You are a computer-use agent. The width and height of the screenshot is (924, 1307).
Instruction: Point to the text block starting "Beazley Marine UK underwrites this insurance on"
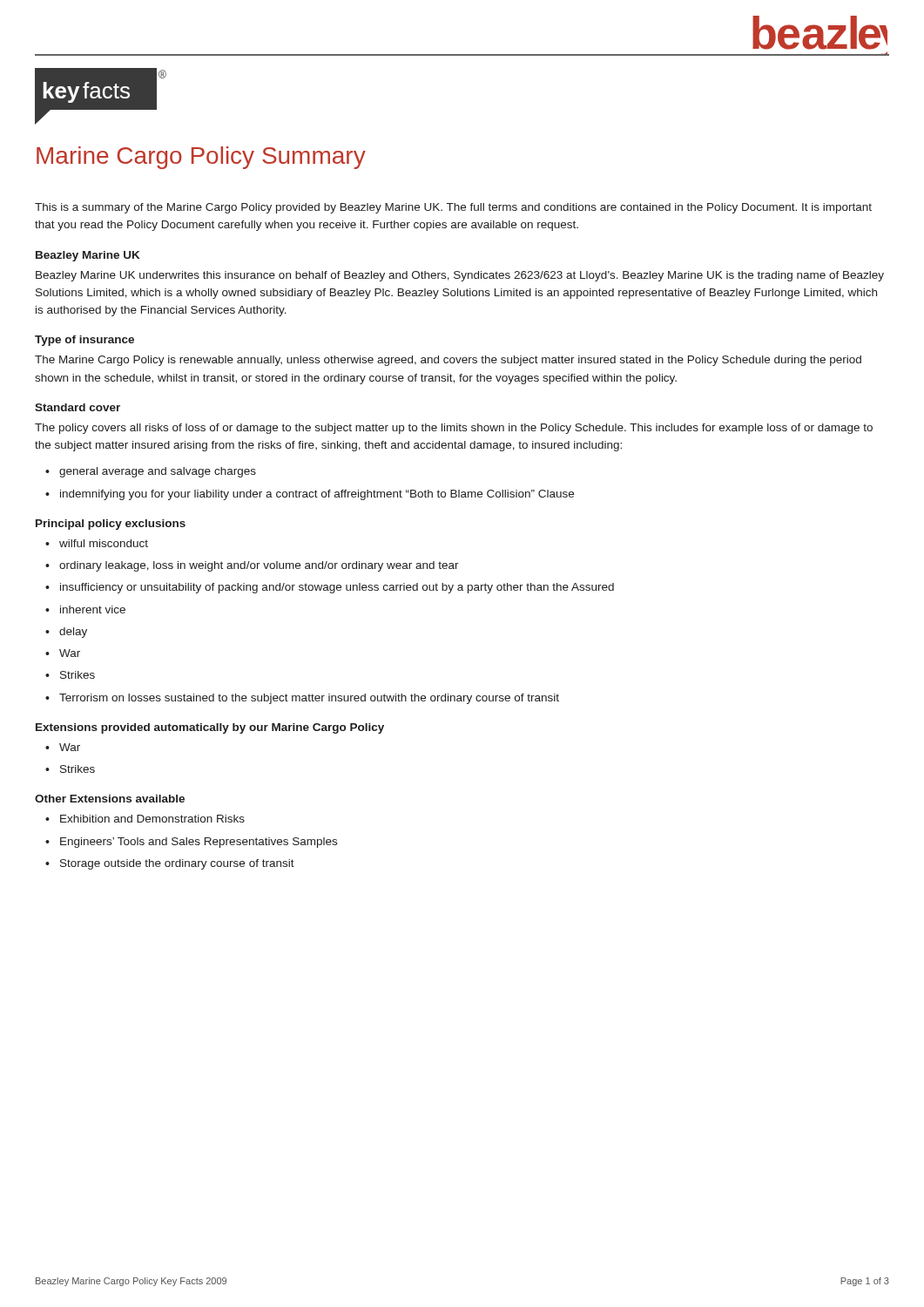462,293
